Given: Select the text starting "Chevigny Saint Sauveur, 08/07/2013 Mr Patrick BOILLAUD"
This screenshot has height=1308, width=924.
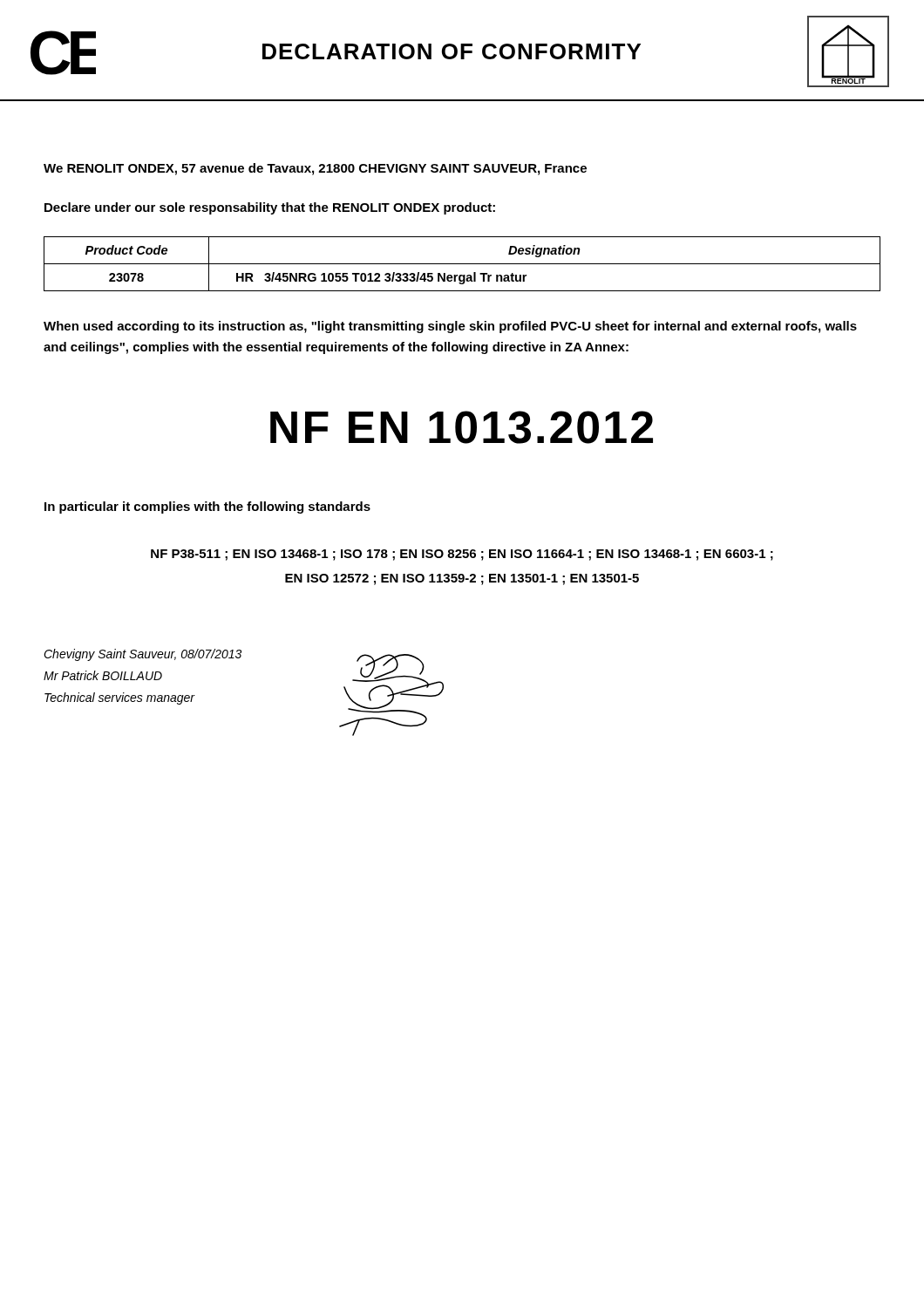Looking at the screenshot, I should (143, 676).
